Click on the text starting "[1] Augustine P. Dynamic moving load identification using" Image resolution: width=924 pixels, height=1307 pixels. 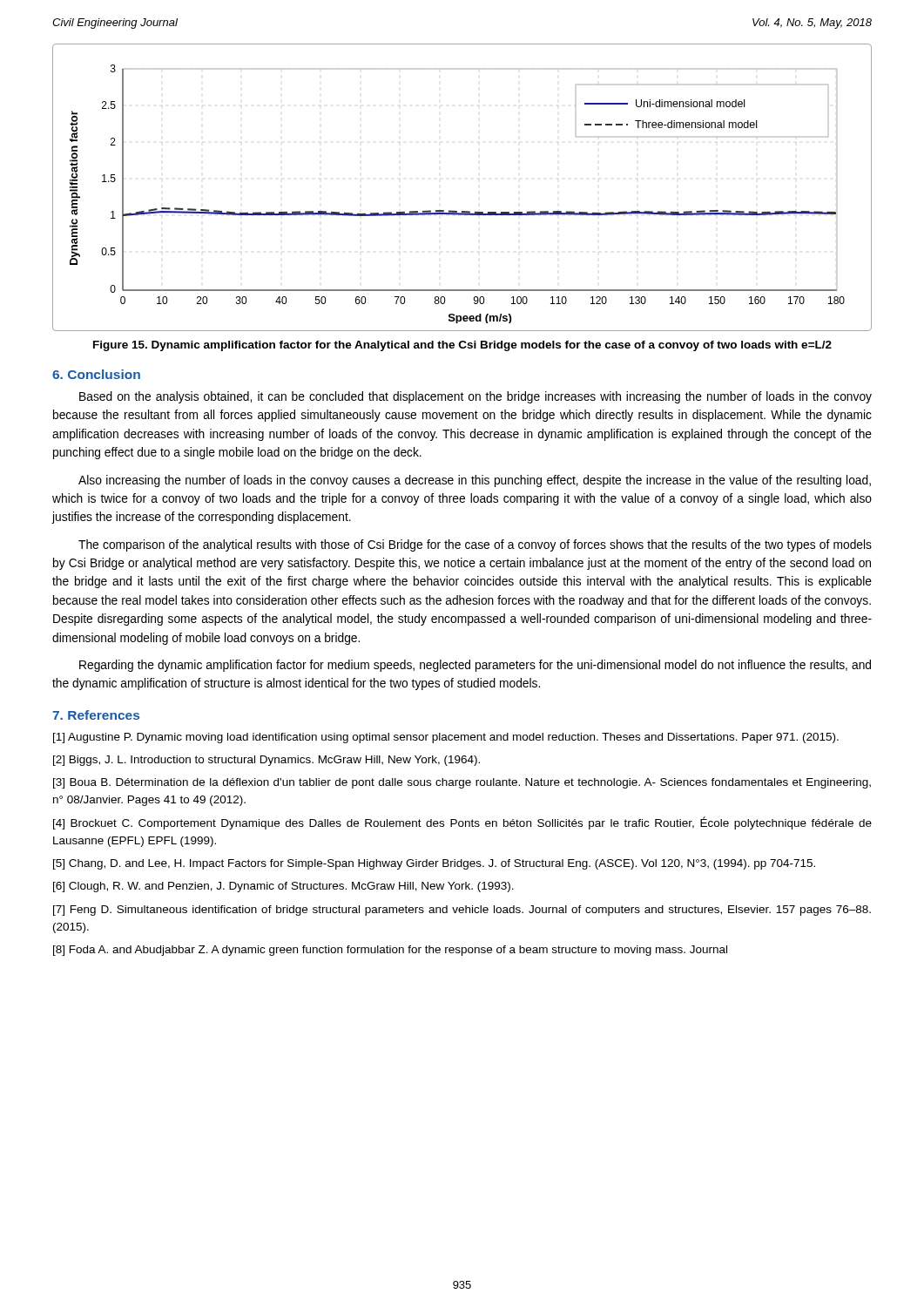446,736
